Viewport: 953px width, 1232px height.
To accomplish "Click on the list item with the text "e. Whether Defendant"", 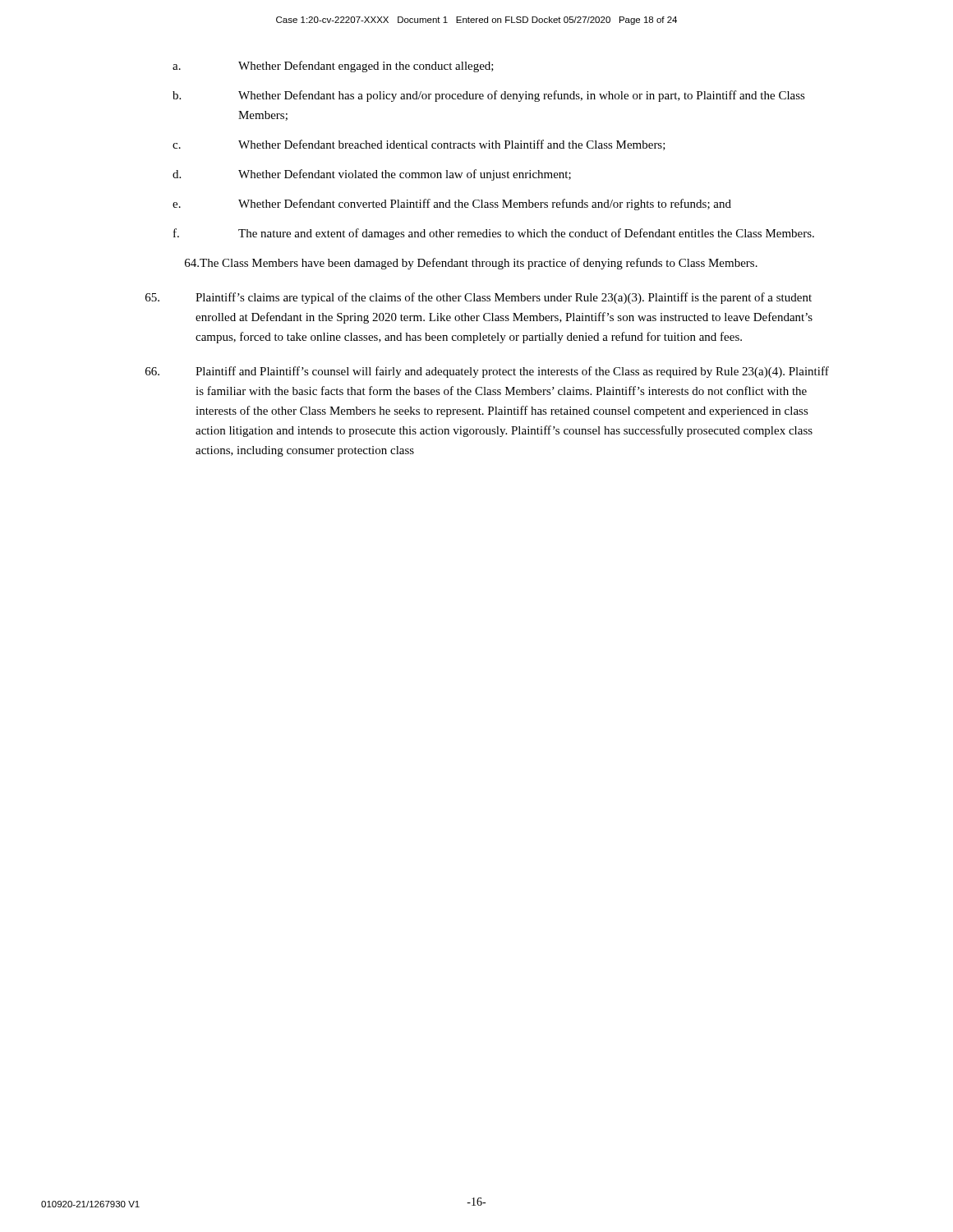I will pos(476,204).
